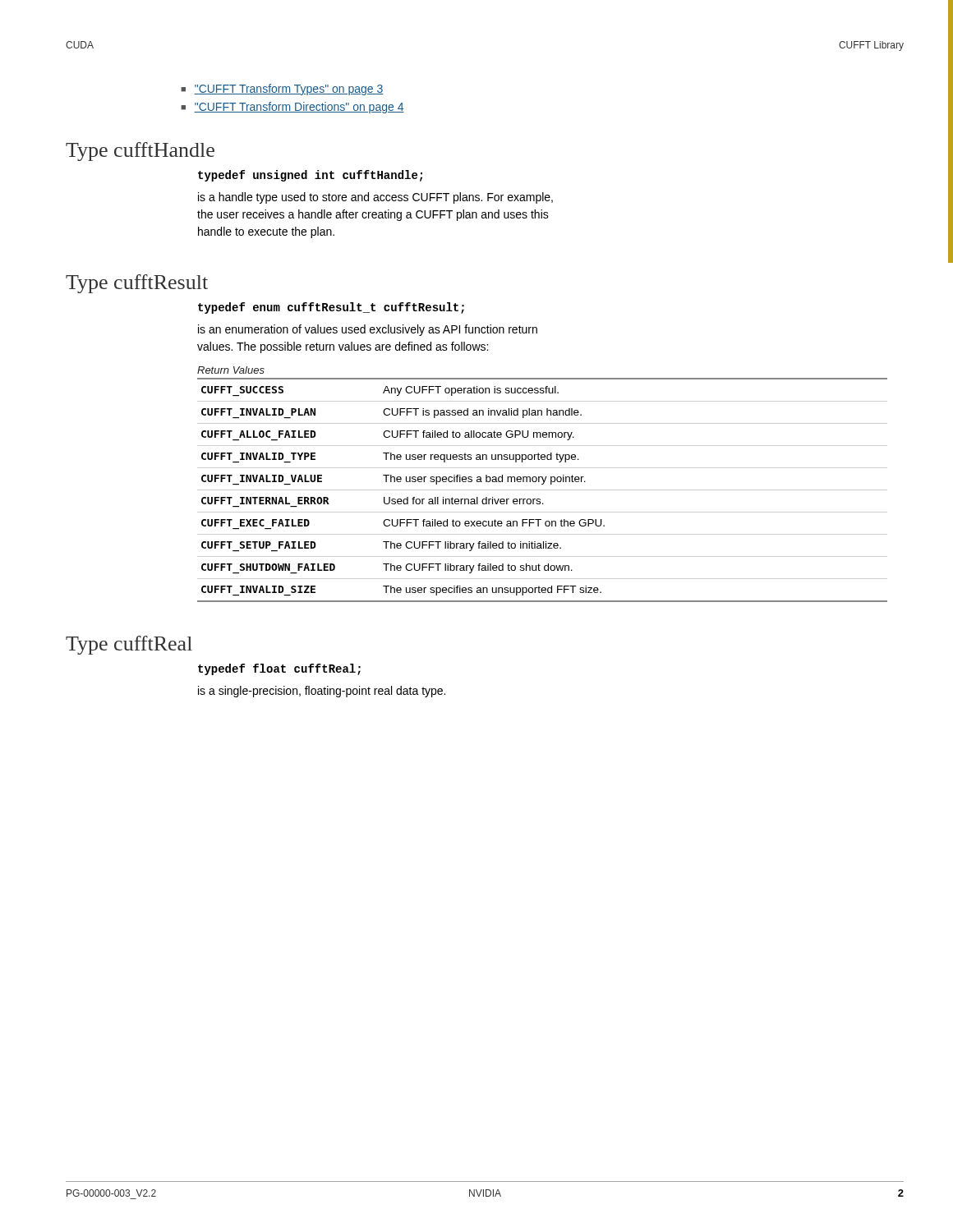Locate the formula that opens with "typedef unsigned int"
Viewport: 953px width, 1232px height.
click(x=311, y=176)
